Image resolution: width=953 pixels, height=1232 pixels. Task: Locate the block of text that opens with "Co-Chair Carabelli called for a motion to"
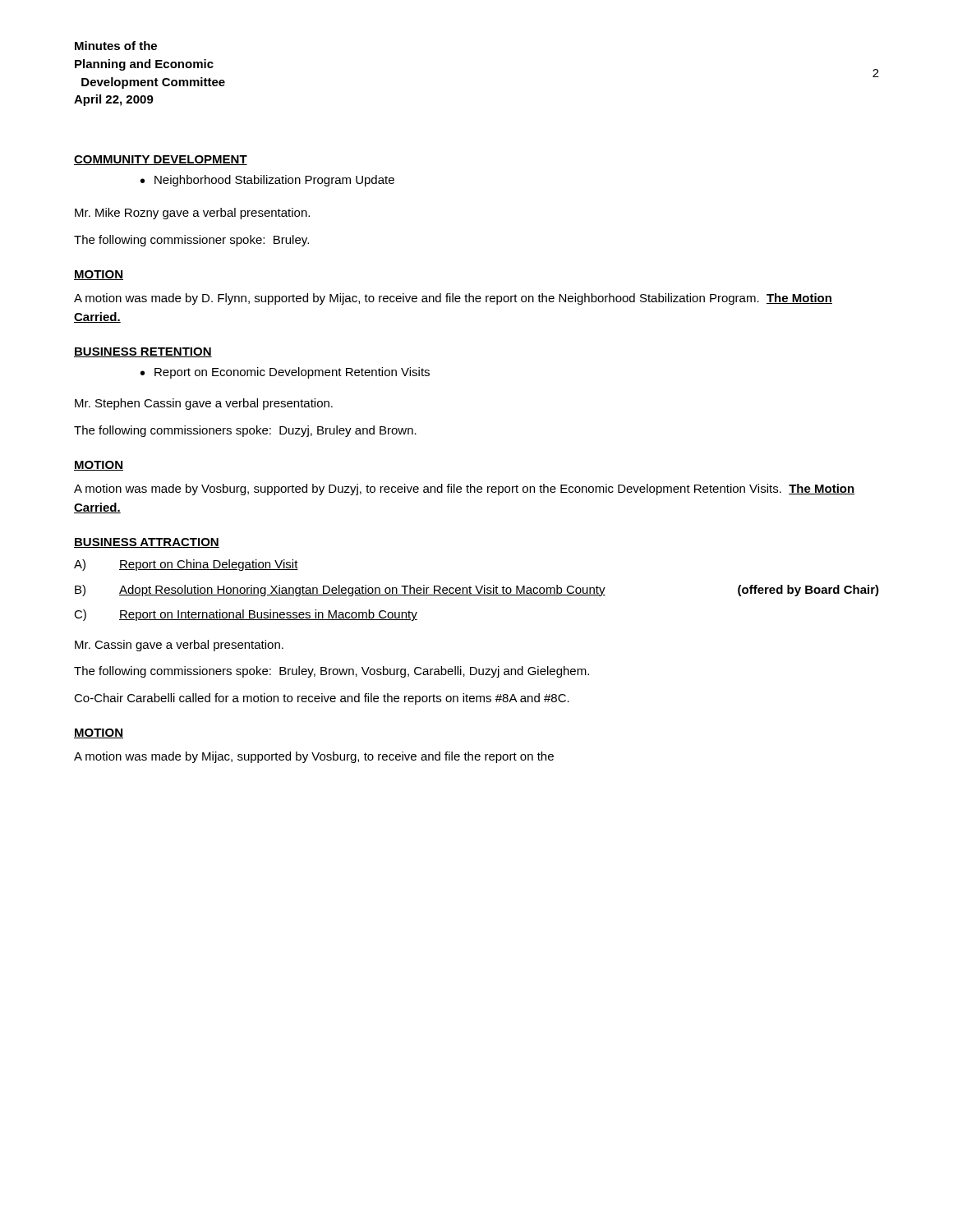pos(322,697)
